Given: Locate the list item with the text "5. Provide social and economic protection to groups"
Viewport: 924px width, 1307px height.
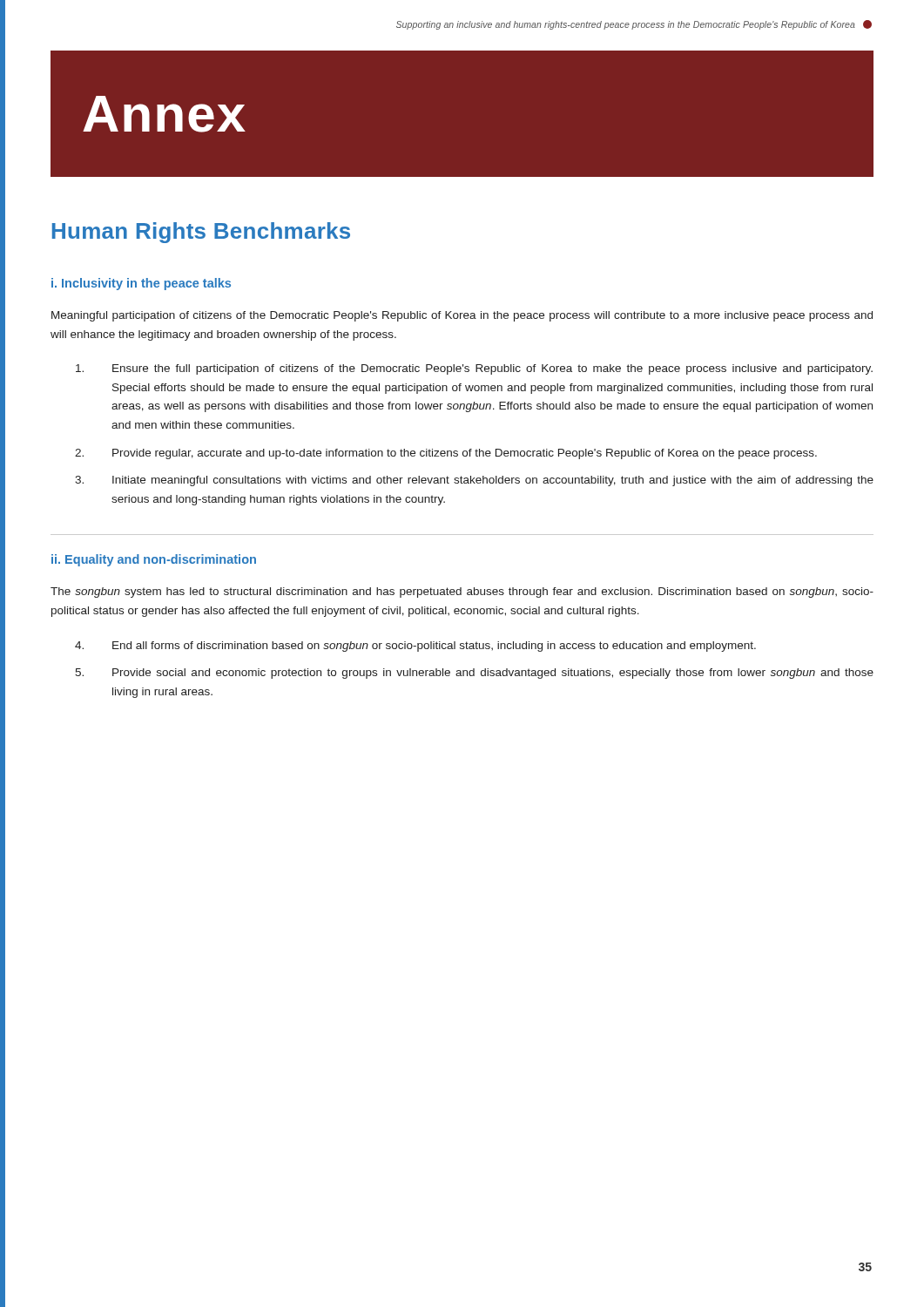Looking at the screenshot, I should 462,682.
